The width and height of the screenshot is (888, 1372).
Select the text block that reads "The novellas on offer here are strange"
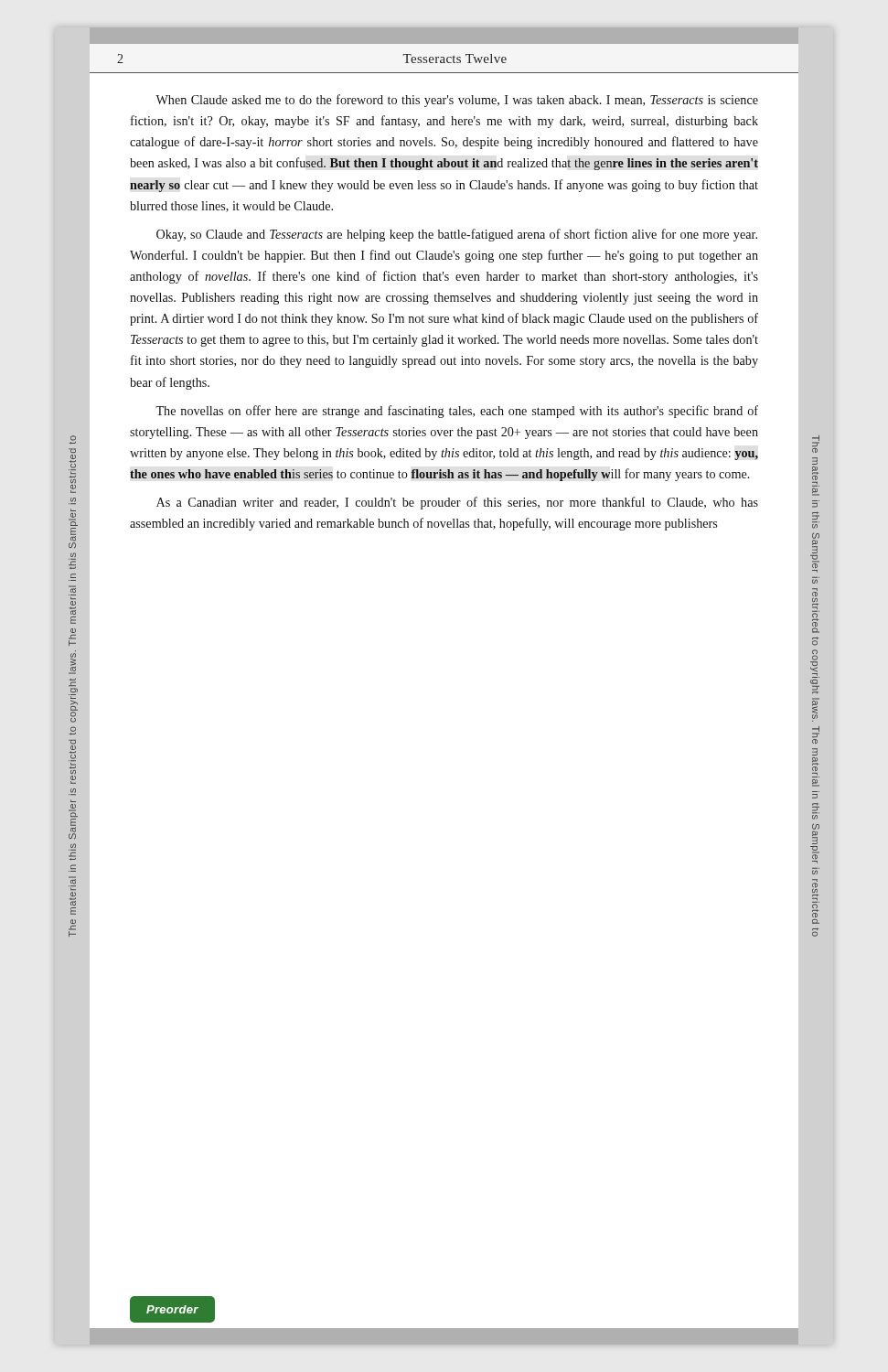(x=444, y=442)
